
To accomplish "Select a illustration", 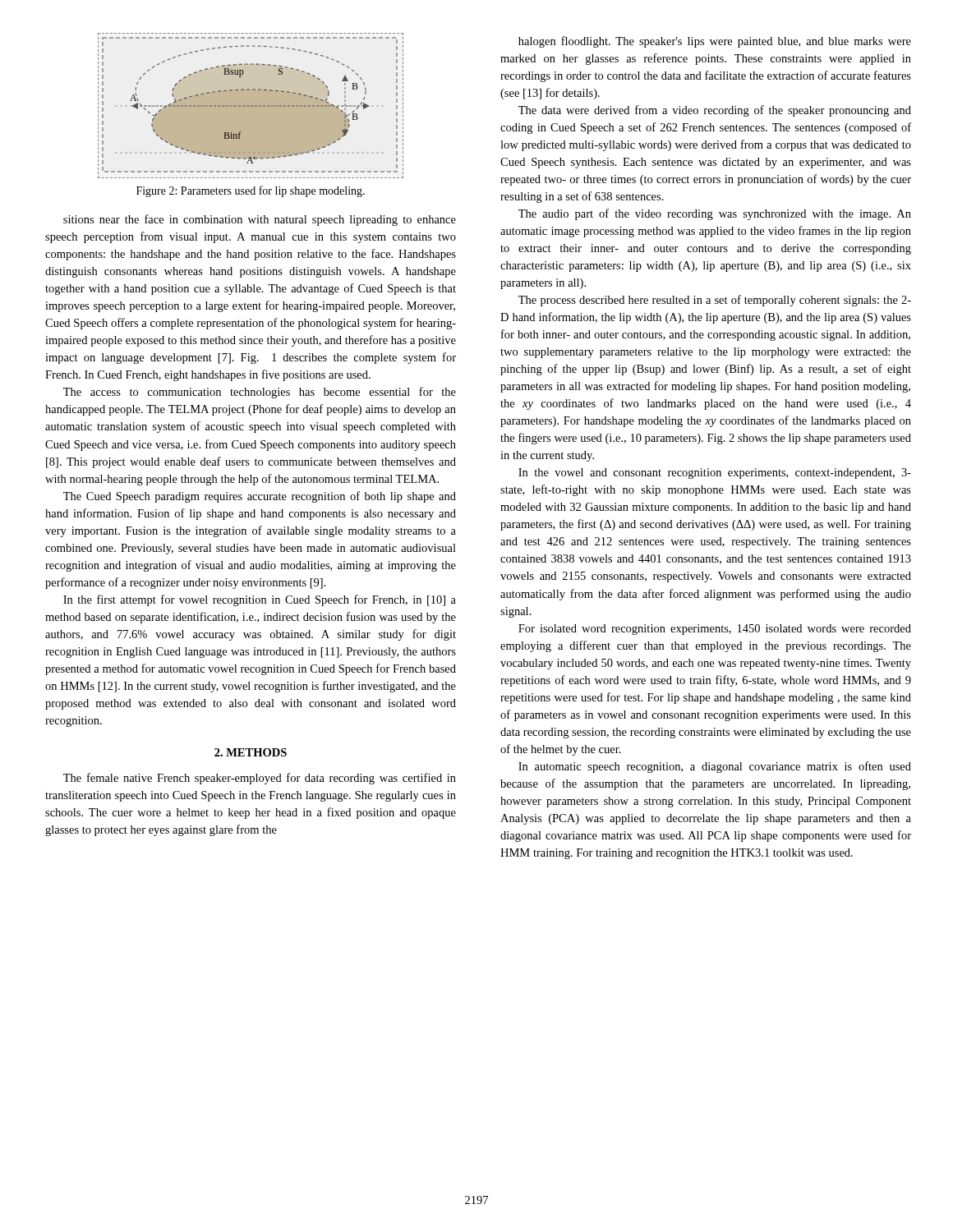I will point(251,106).
